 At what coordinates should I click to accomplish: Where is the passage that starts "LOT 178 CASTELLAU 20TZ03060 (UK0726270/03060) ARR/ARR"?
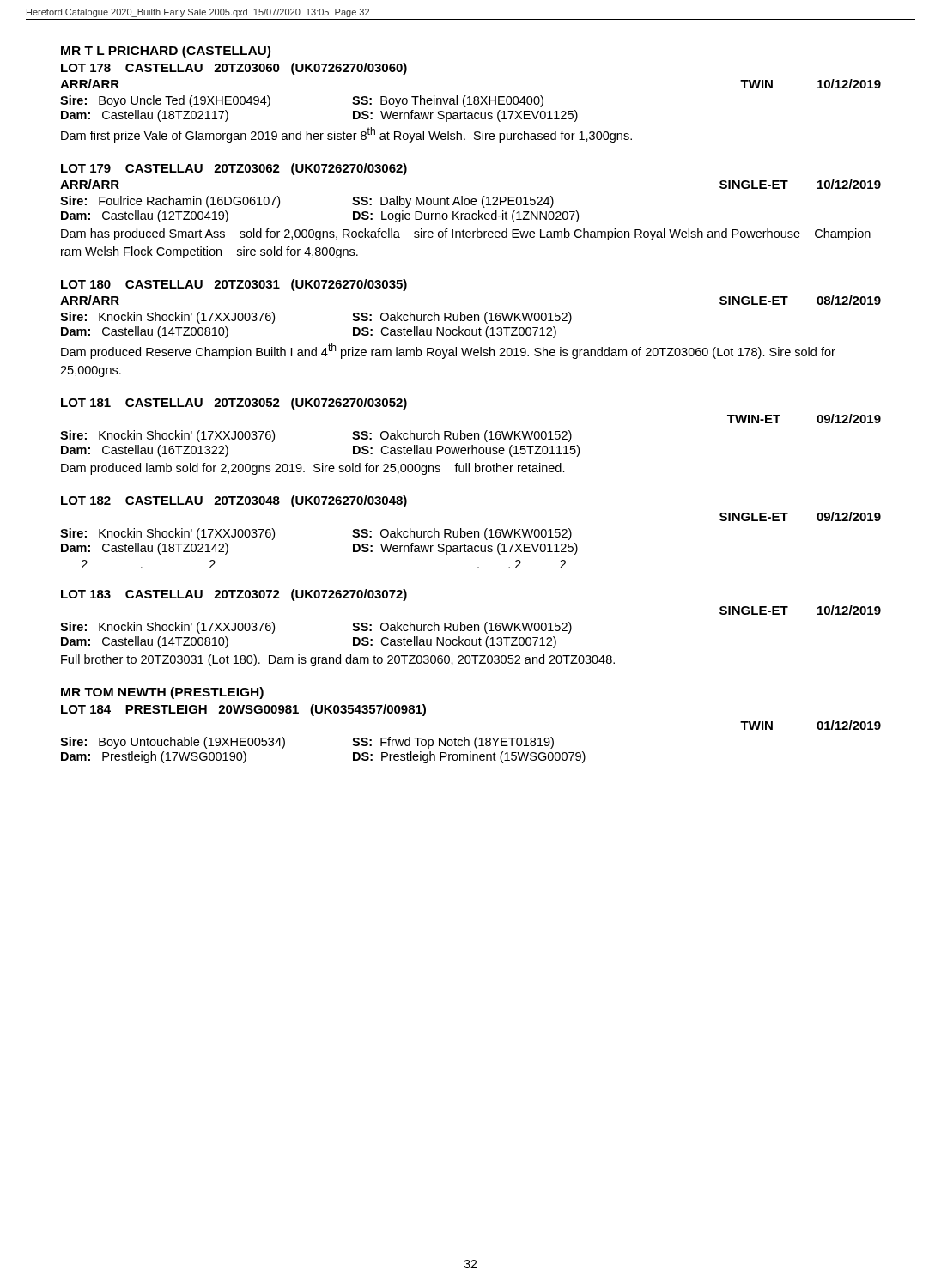click(x=470, y=103)
